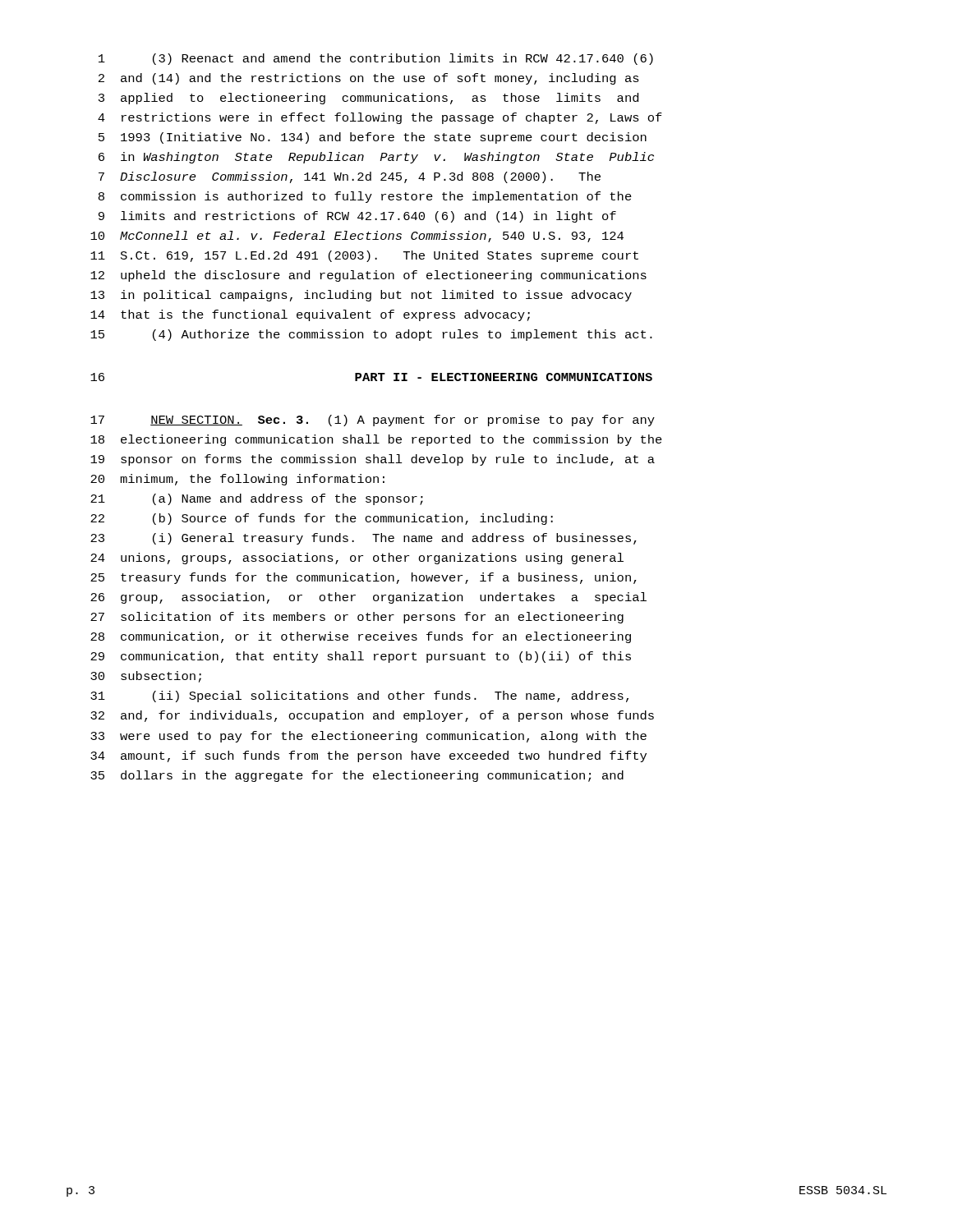Click on the list item that reads "23 (i) General treasury funds. The name and"
This screenshot has width=953, height=1232.
476,608
